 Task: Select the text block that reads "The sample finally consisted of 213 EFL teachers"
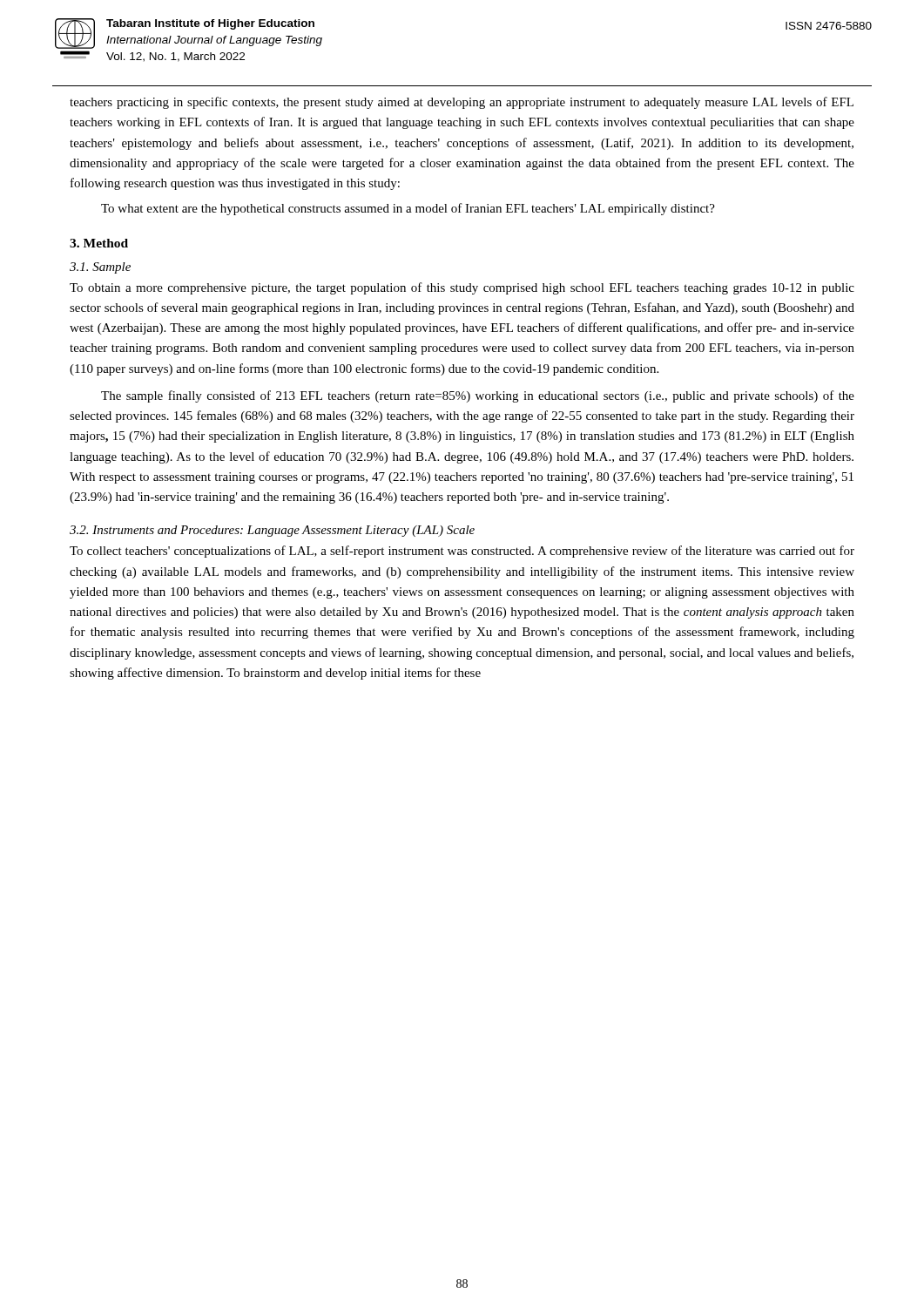462,447
